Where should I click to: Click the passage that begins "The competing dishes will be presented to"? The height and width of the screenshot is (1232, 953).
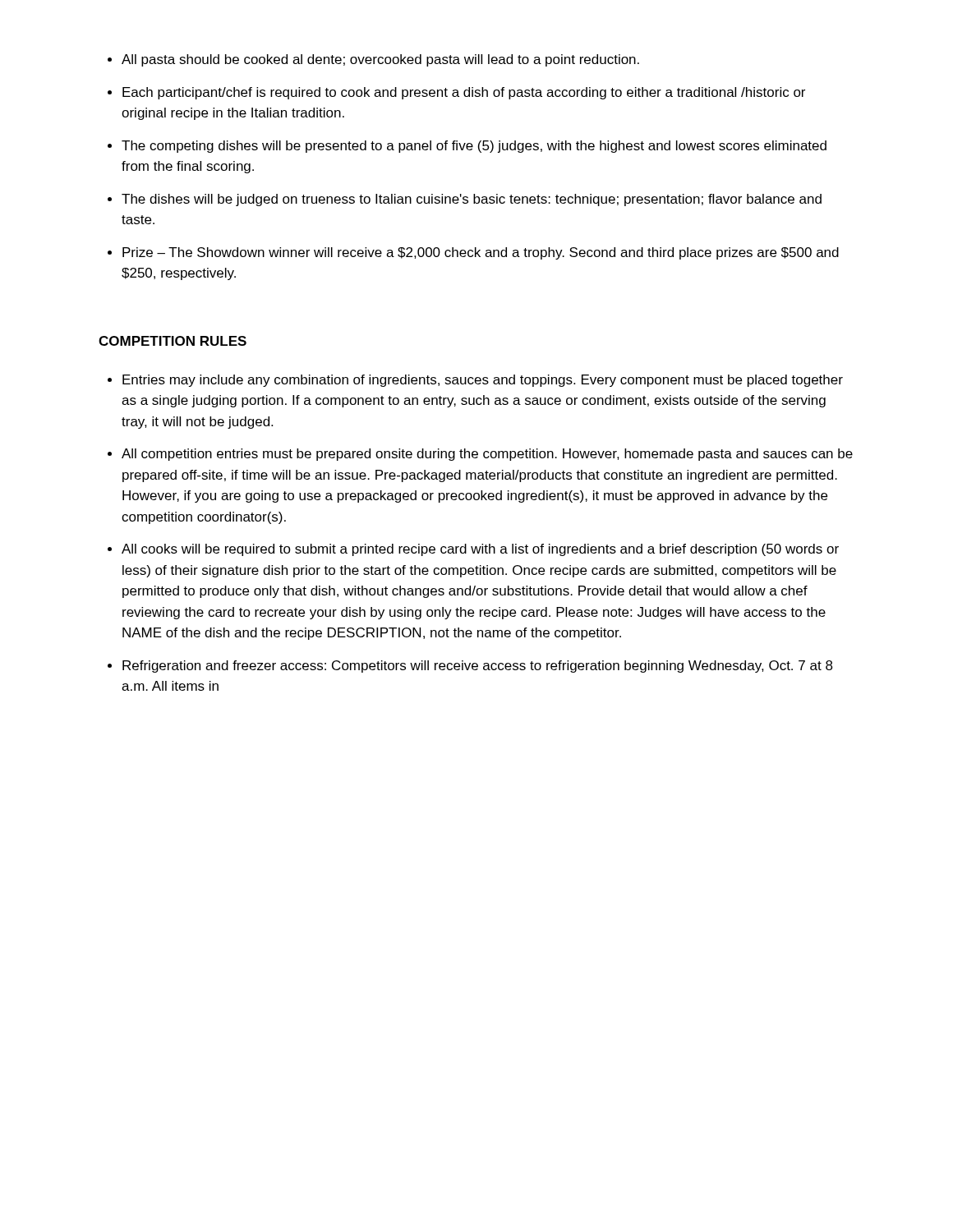tap(474, 156)
